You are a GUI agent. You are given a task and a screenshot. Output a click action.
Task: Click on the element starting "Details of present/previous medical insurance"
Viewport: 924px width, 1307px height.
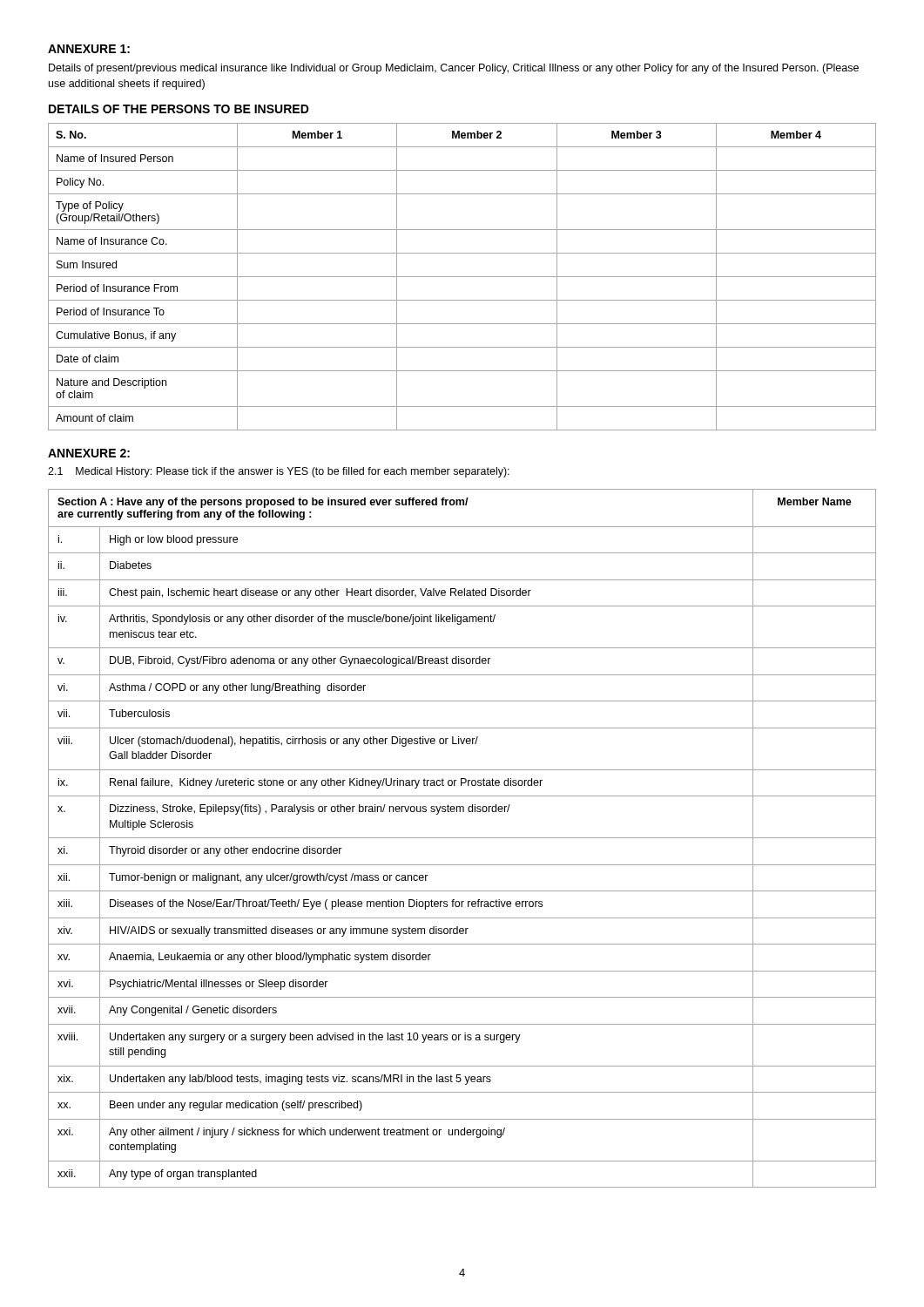coord(453,76)
